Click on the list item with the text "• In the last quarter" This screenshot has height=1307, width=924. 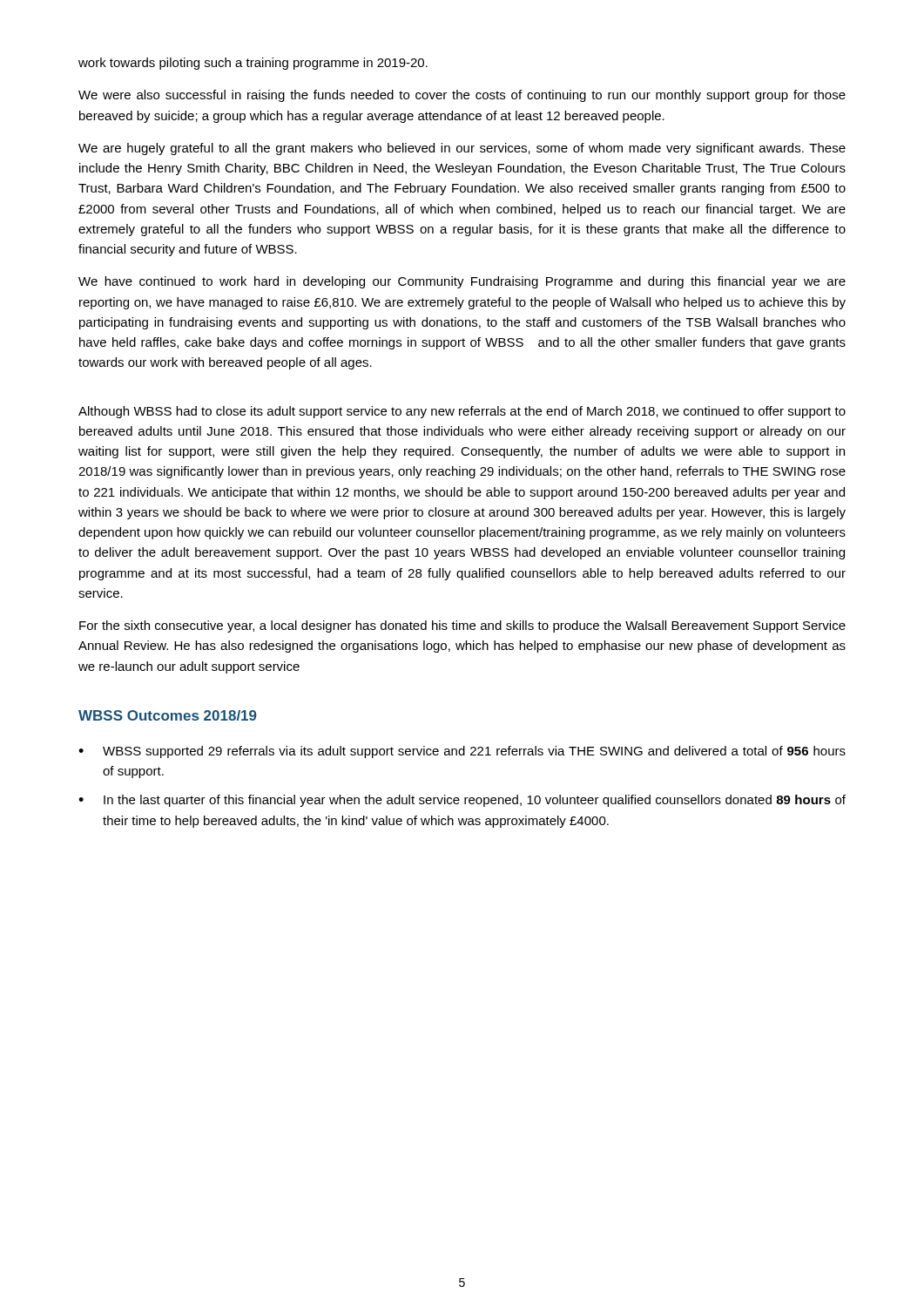[x=462, y=810]
